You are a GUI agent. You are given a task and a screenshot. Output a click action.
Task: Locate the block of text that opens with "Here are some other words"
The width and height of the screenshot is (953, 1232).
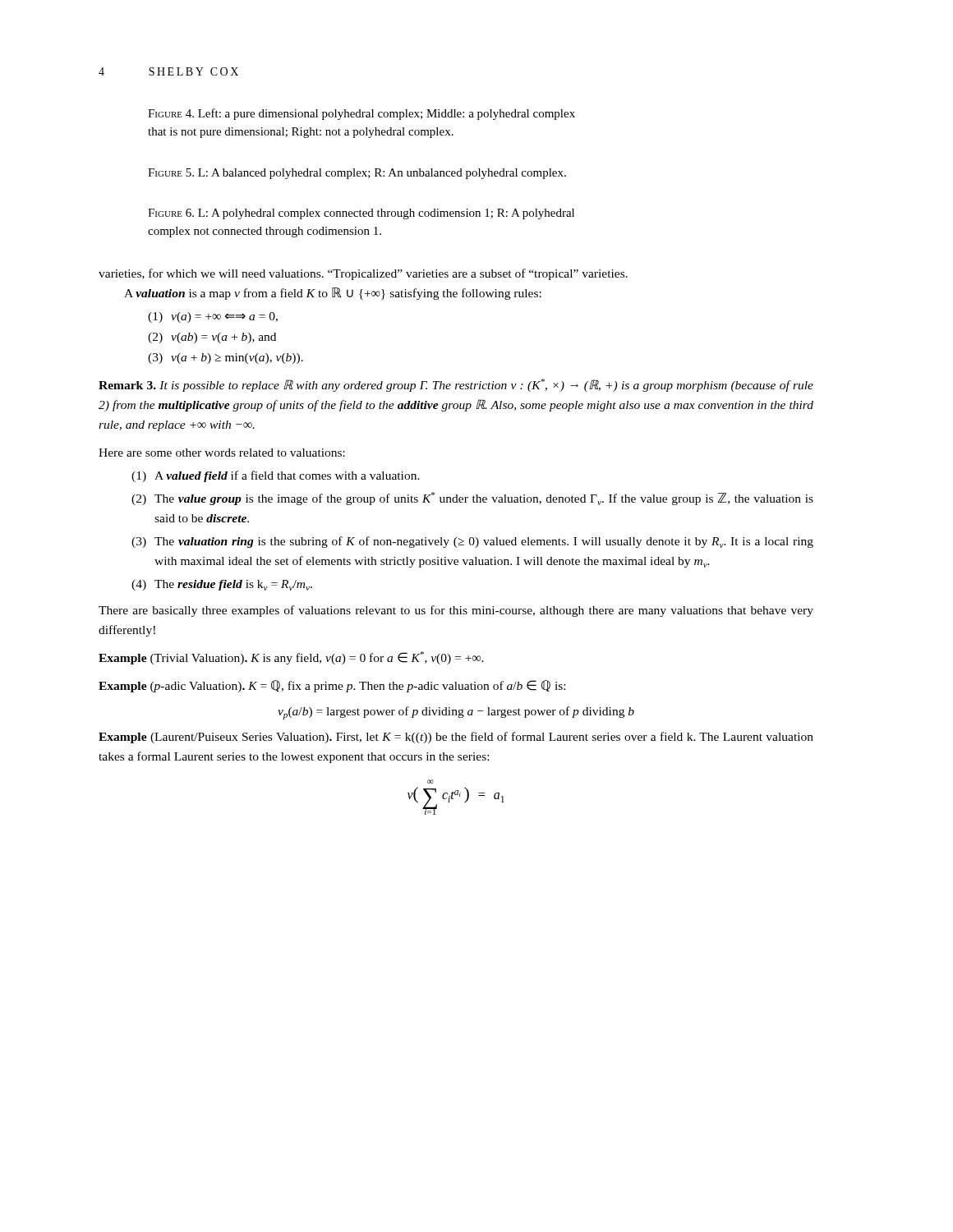click(x=222, y=452)
